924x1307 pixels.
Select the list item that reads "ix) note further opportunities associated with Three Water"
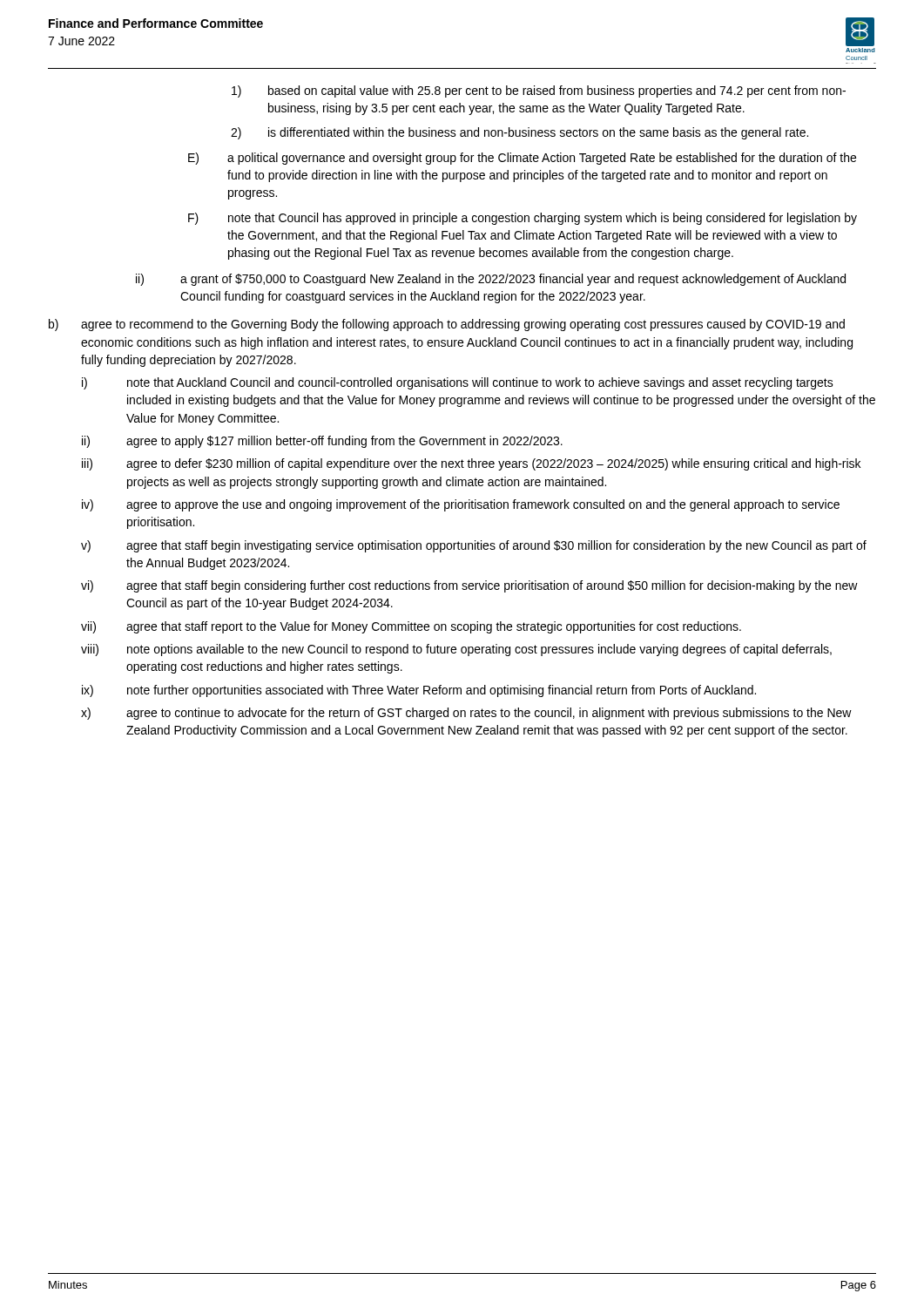tap(479, 690)
